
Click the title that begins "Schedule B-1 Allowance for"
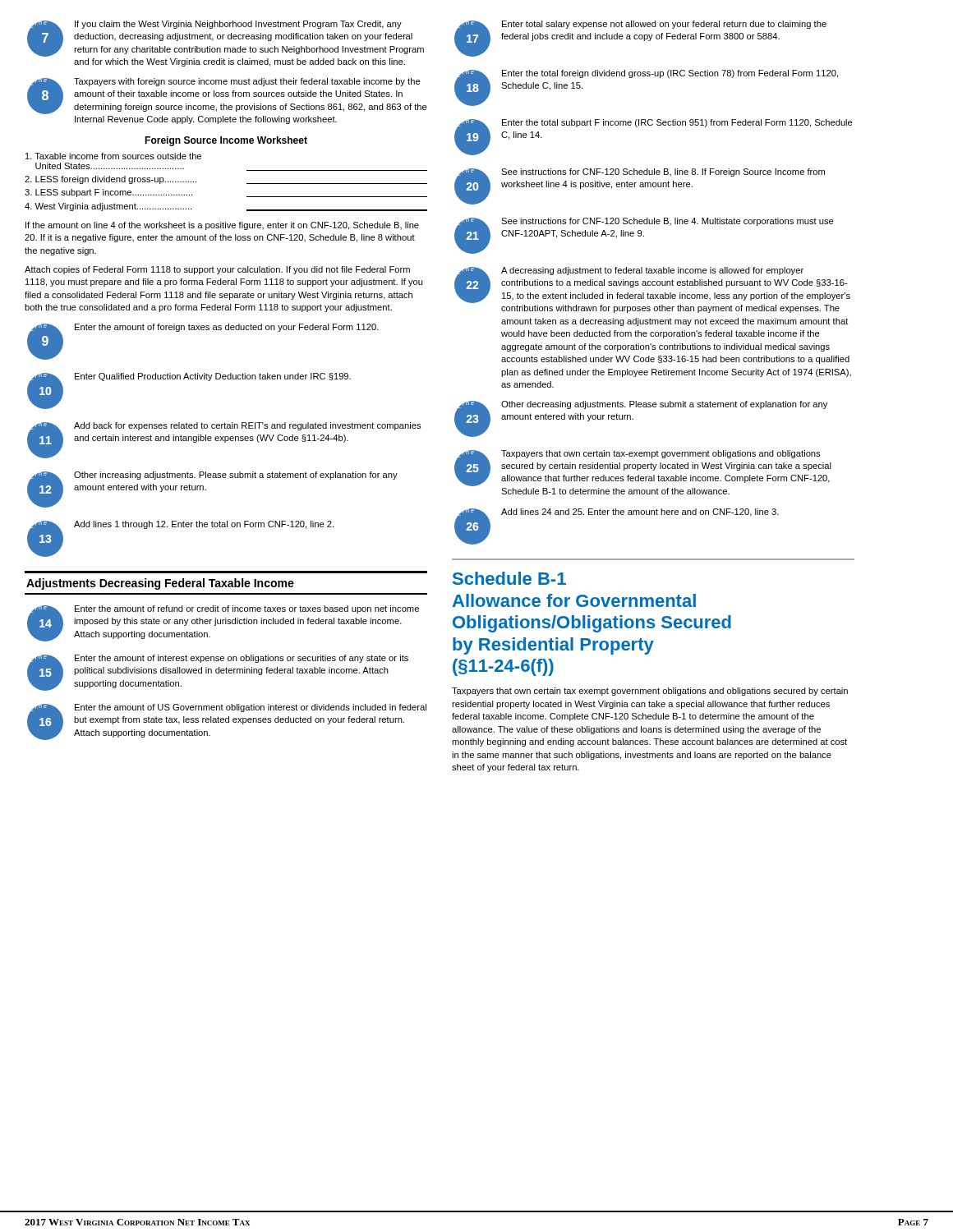653,623
